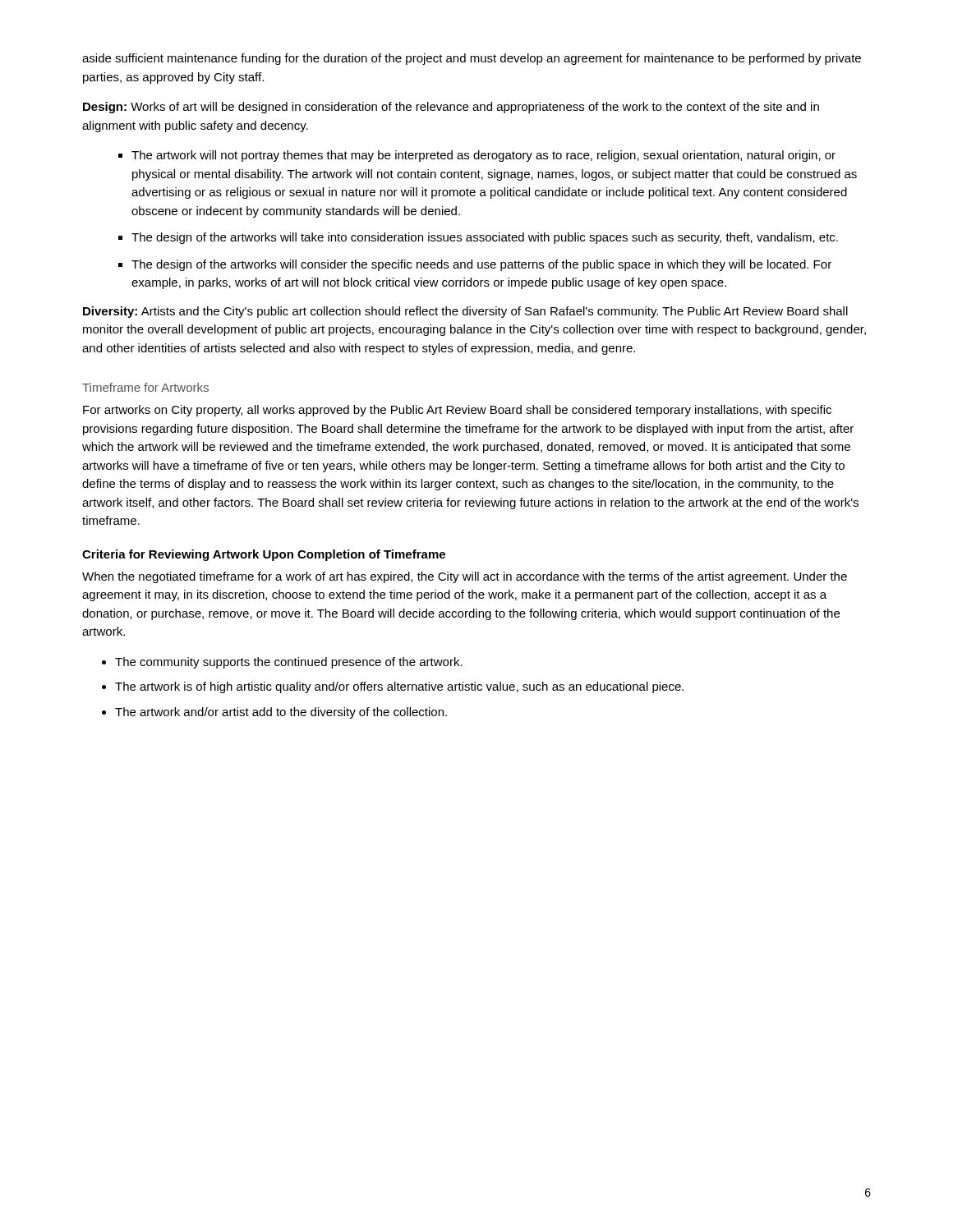Screen dimensions: 1232x953
Task: Point to the text starting "Criteria for Reviewing Artwork"
Action: point(264,554)
